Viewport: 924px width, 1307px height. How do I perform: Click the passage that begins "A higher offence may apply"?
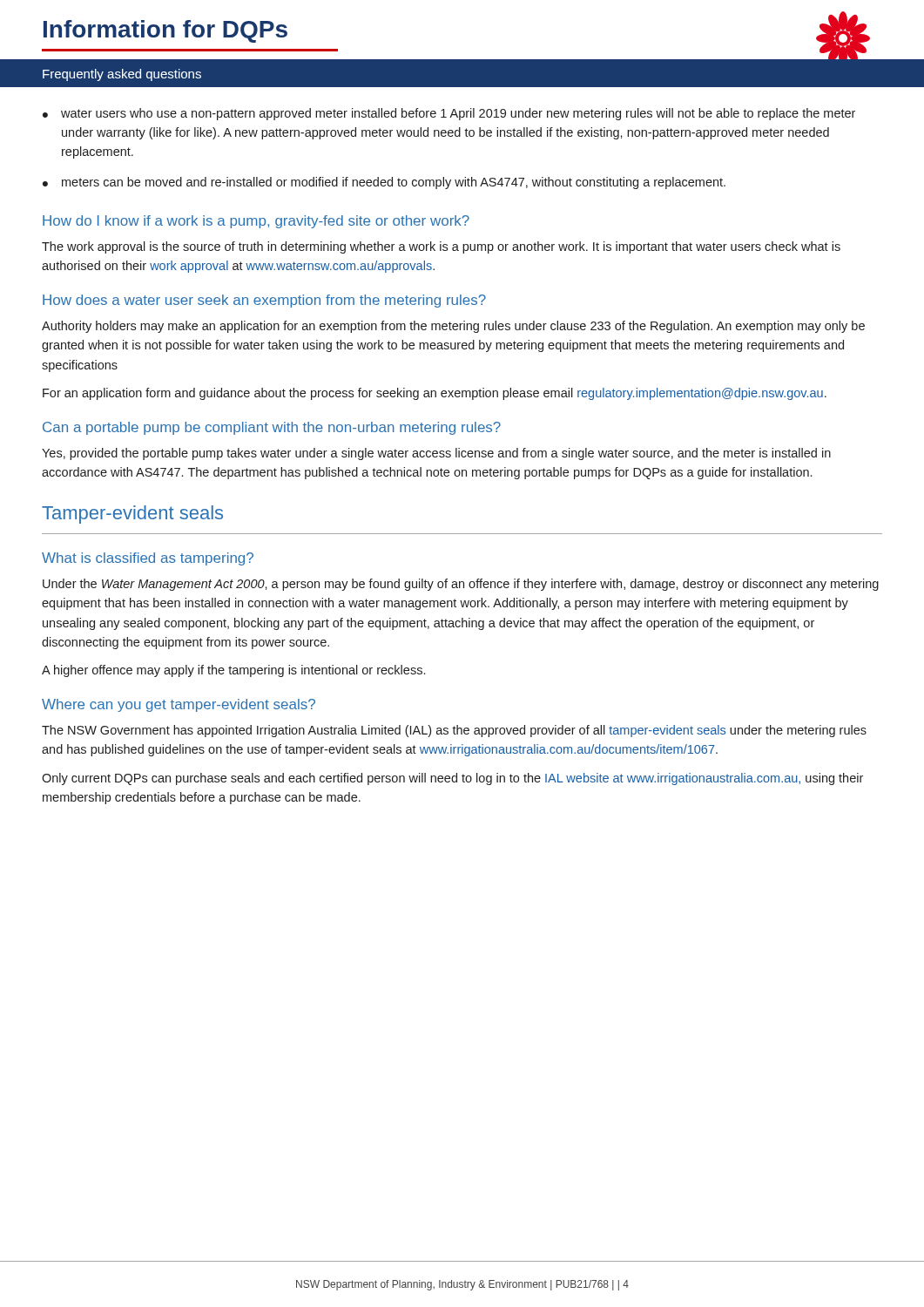click(234, 670)
